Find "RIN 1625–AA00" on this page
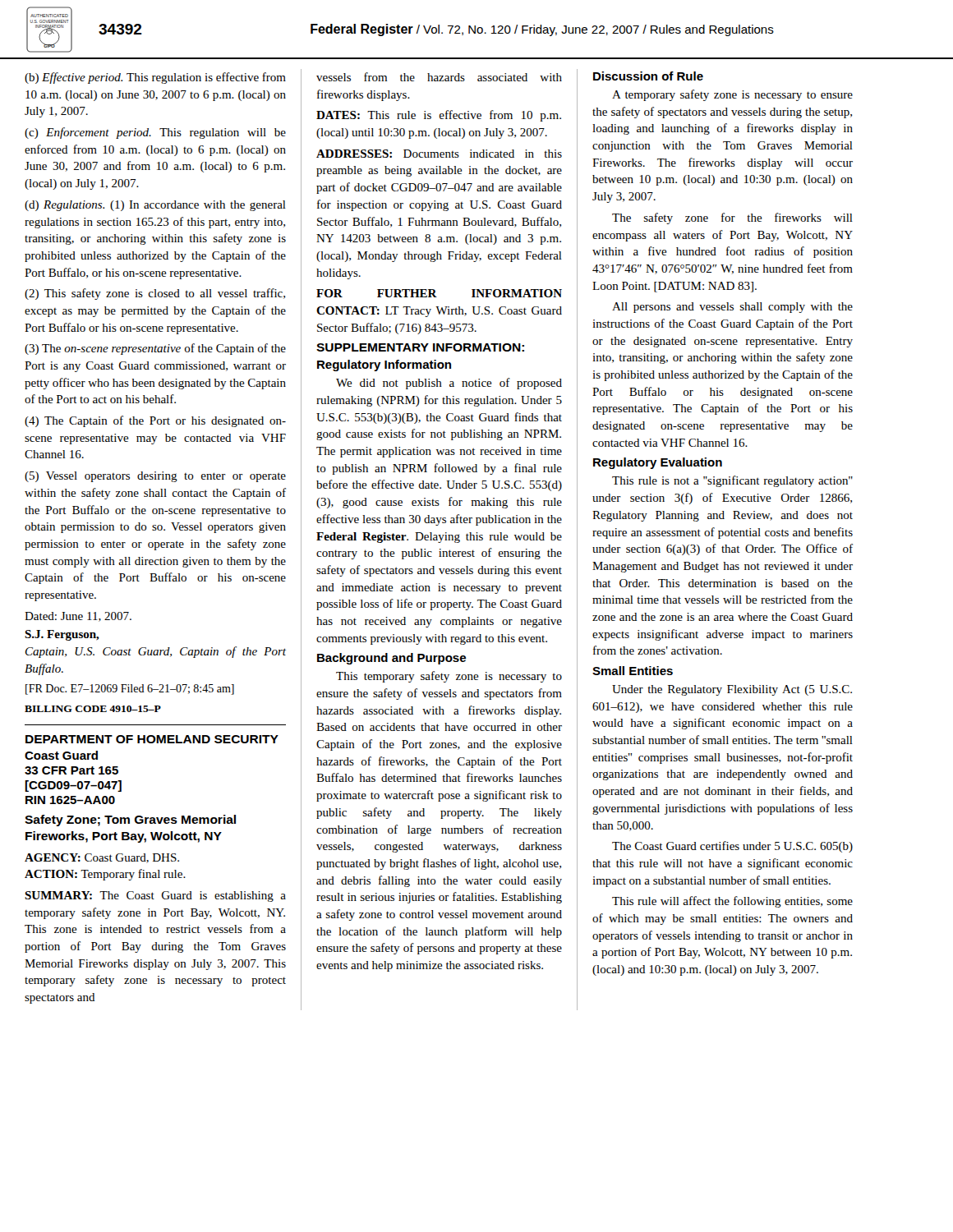The image size is (953, 1232). coord(70,800)
